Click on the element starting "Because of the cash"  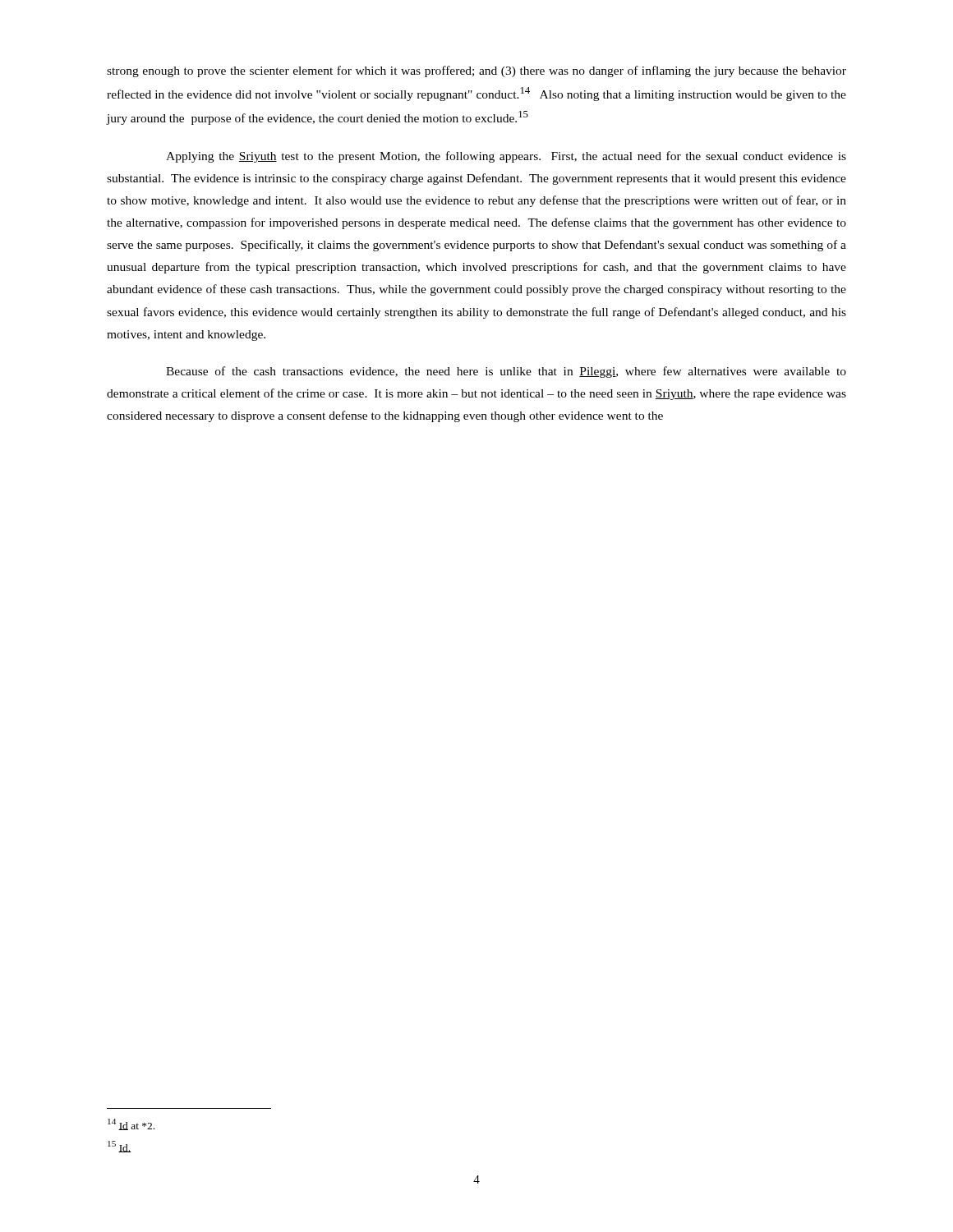coord(476,393)
